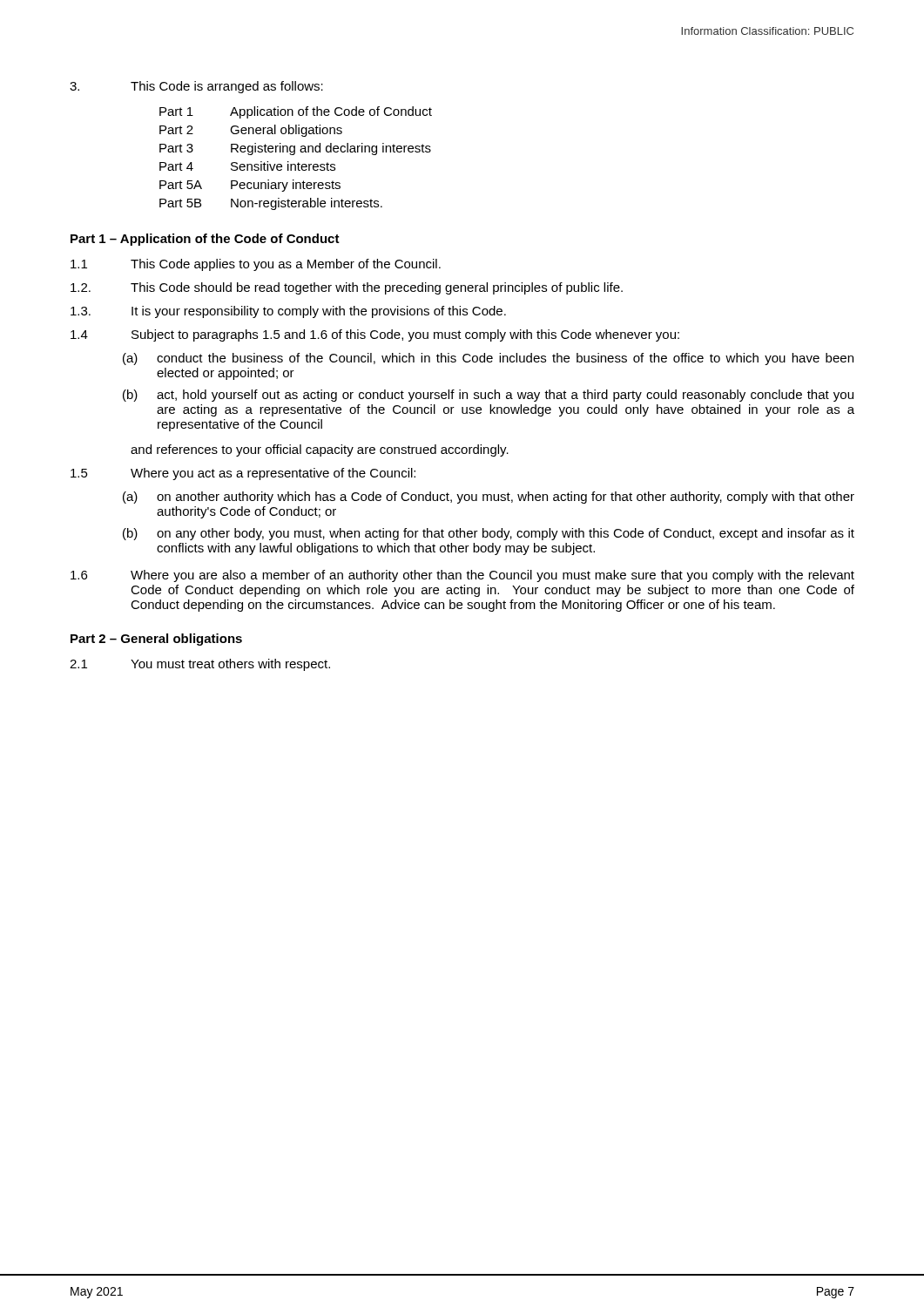The width and height of the screenshot is (924, 1307).
Task: Select the text block that reads "5 Where you act"
Action: (x=243, y=474)
